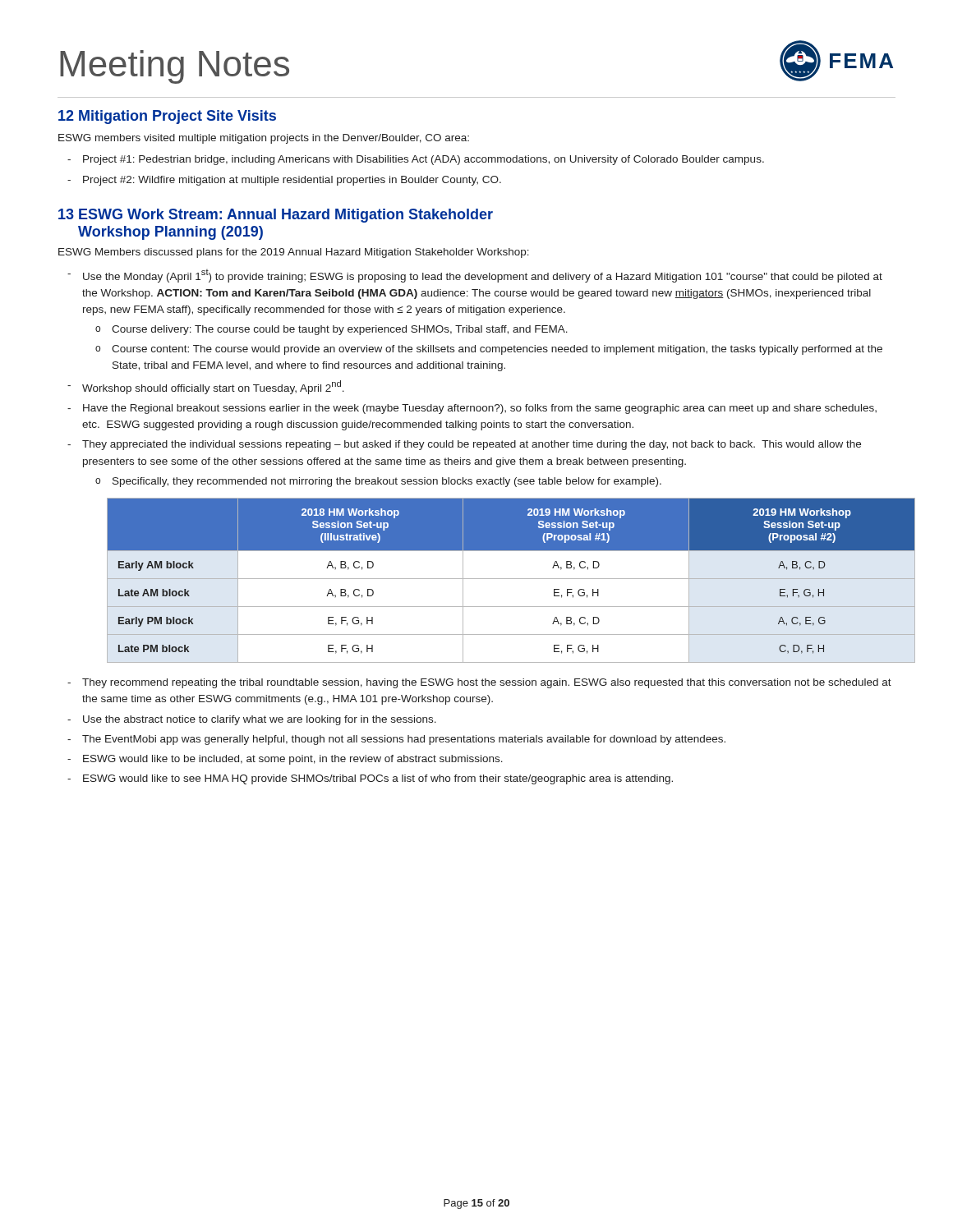Find the block starting "Course content: The course would"
The height and width of the screenshot is (1232, 953).
coord(497,357)
